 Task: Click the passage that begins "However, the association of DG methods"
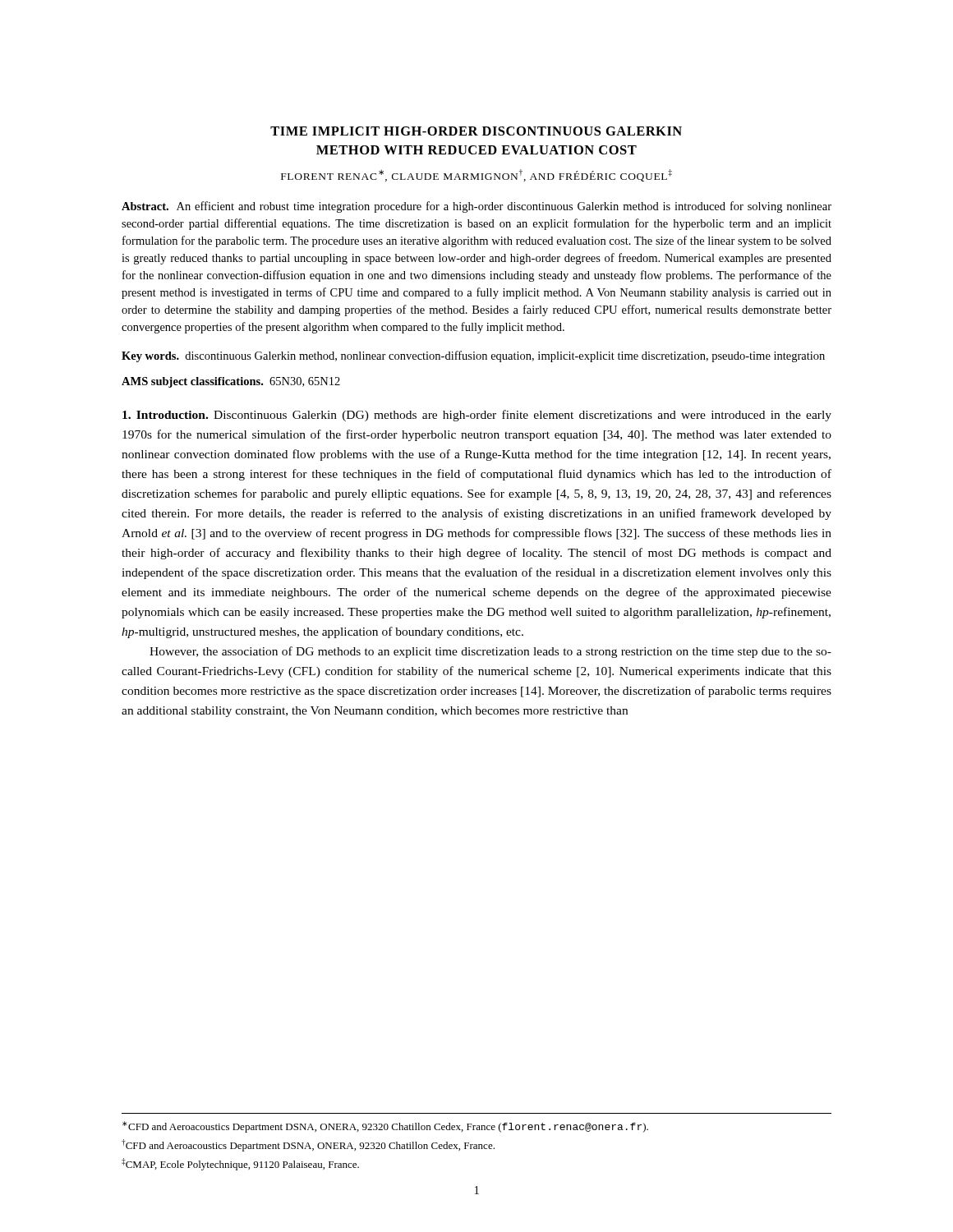point(476,681)
